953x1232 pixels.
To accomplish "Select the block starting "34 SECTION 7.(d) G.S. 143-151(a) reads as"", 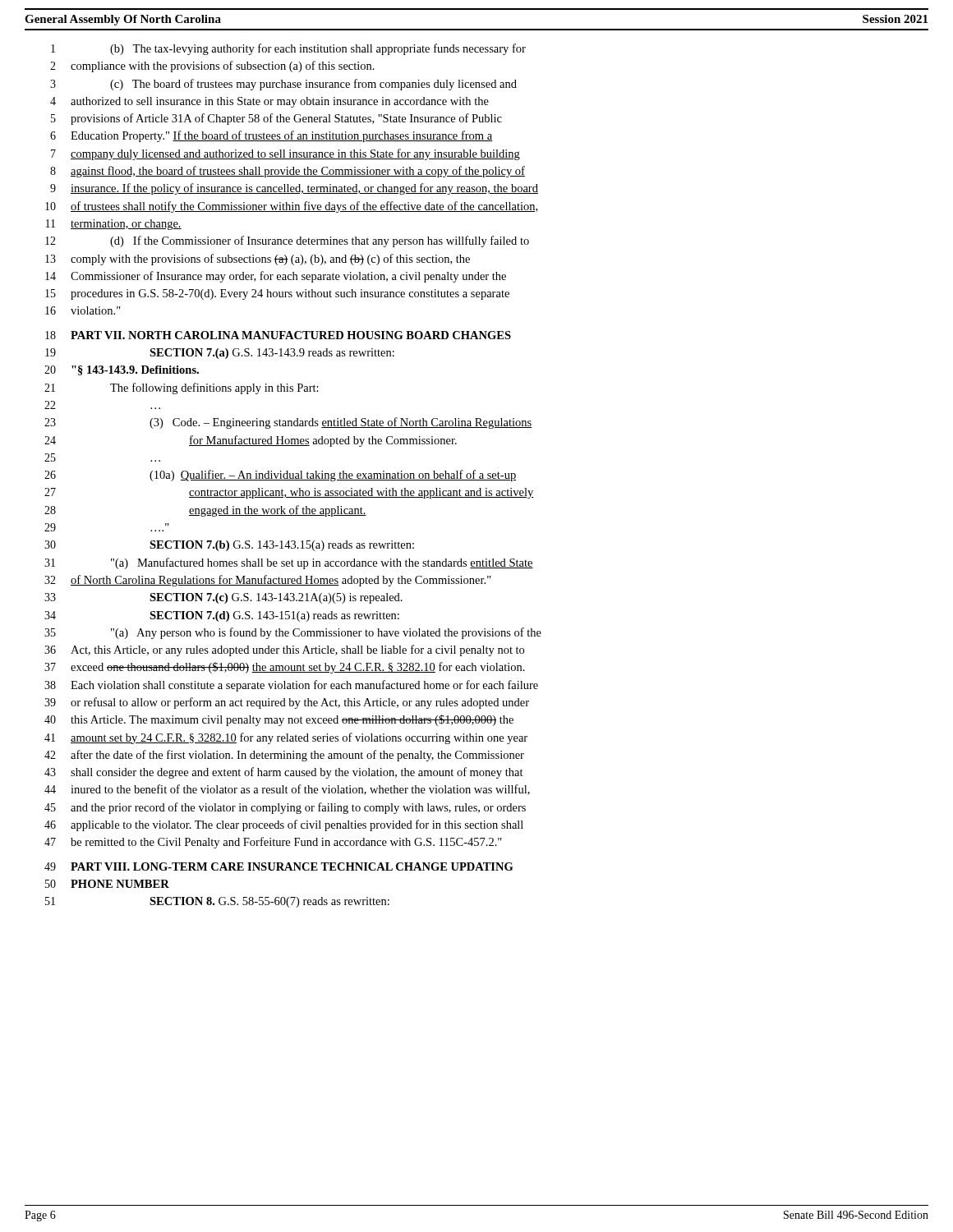I will (222, 616).
